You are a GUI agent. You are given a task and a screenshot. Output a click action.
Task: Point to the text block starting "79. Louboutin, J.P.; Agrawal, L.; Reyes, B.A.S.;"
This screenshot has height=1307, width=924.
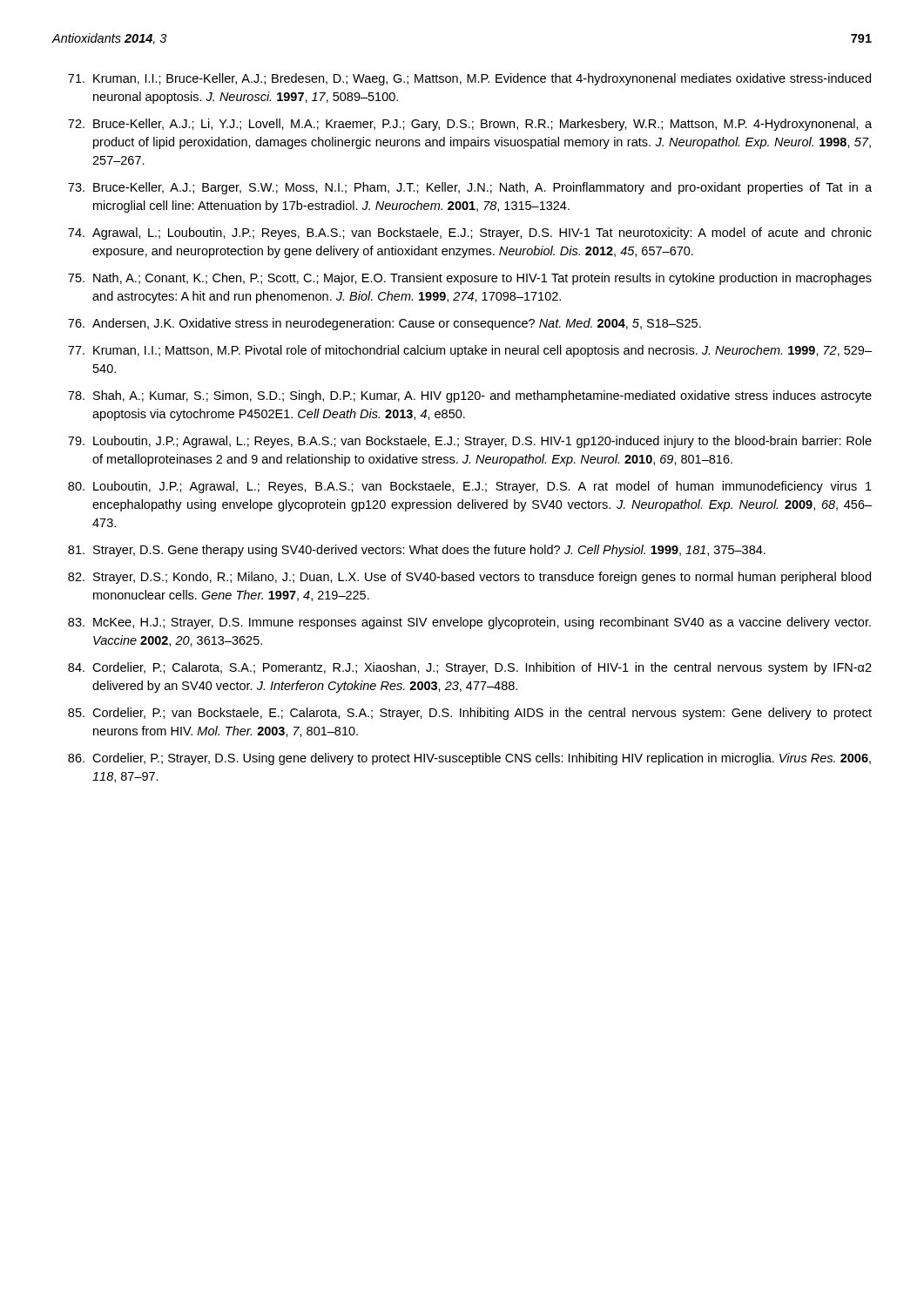click(x=462, y=451)
